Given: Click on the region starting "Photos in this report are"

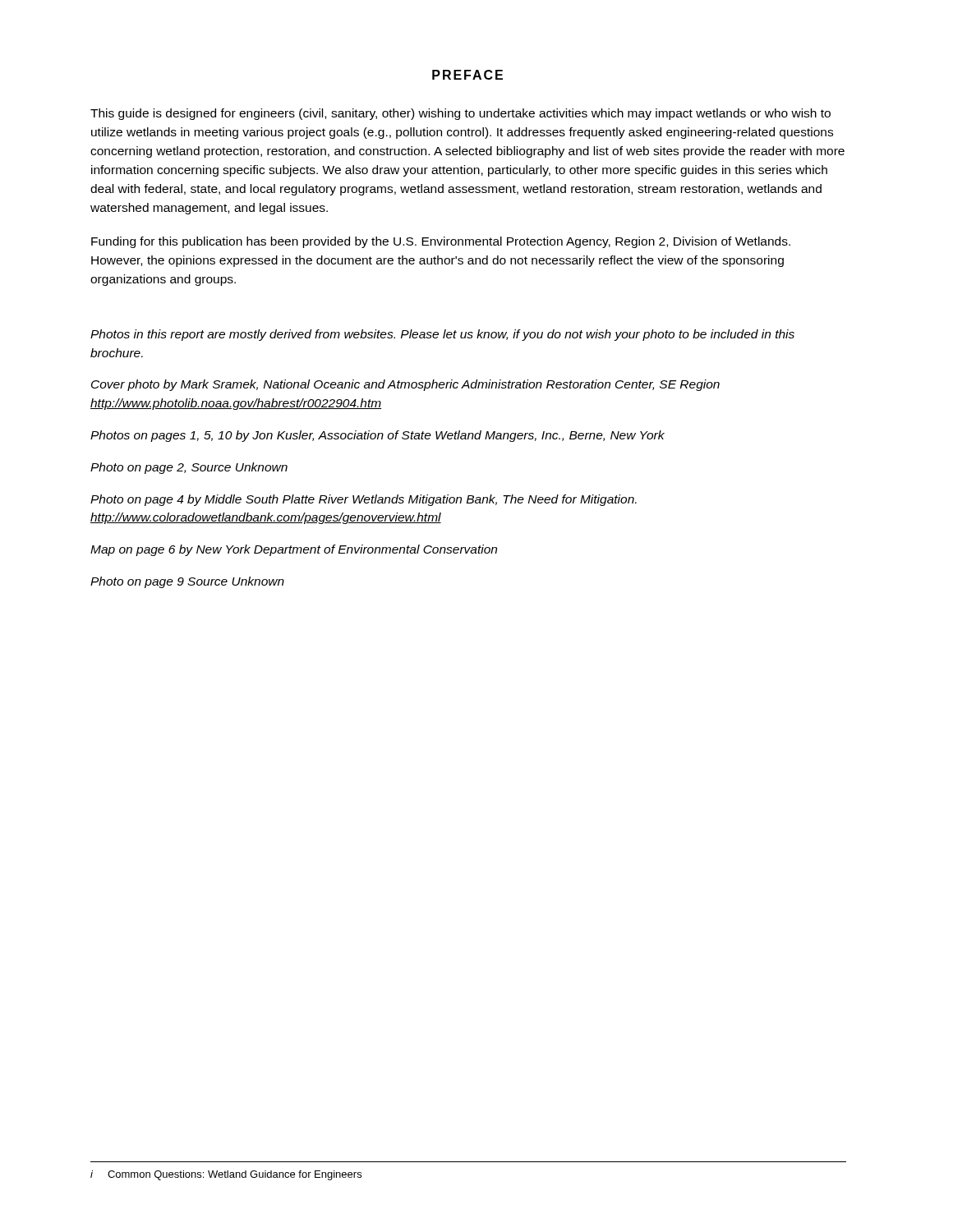Looking at the screenshot, I should point(442,343).
